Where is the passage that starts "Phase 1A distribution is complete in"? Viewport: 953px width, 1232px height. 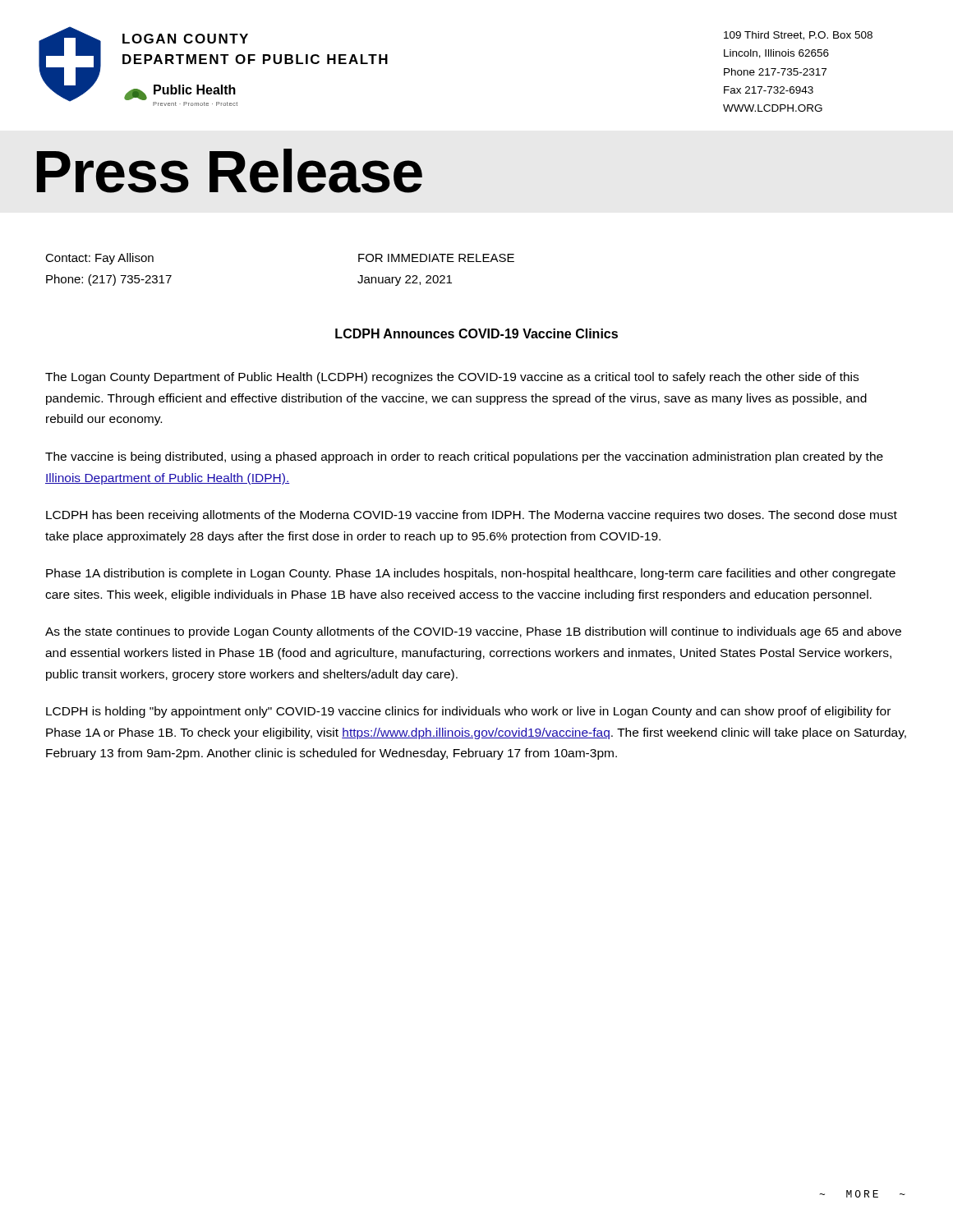(x=470, y=584)
